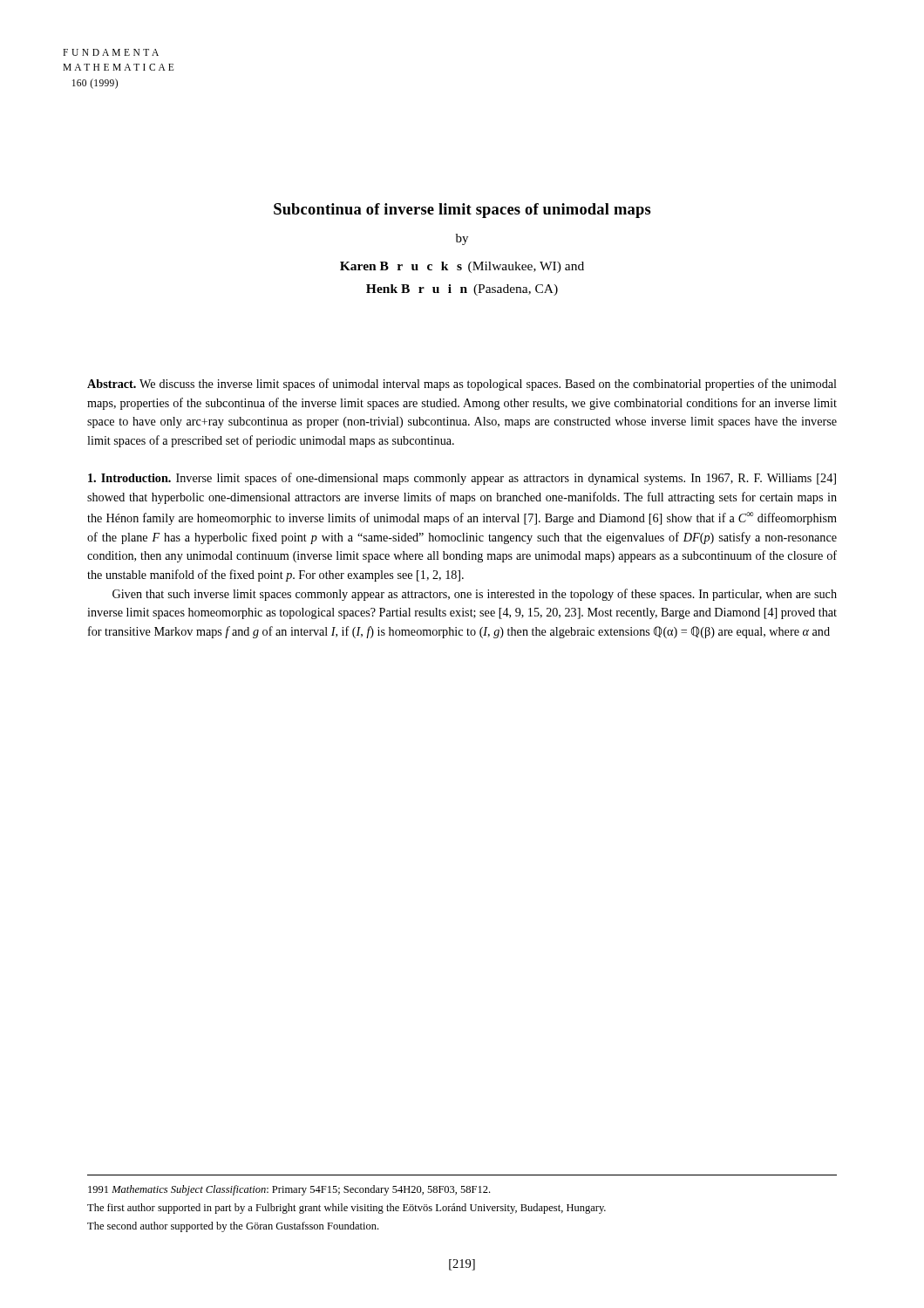Image resolution: width=924 pixels, height=1308 pixels.
Task: Where is the title that starts "Subcontinua of inverse limit spaces of"?
Action: click(462, 251)
